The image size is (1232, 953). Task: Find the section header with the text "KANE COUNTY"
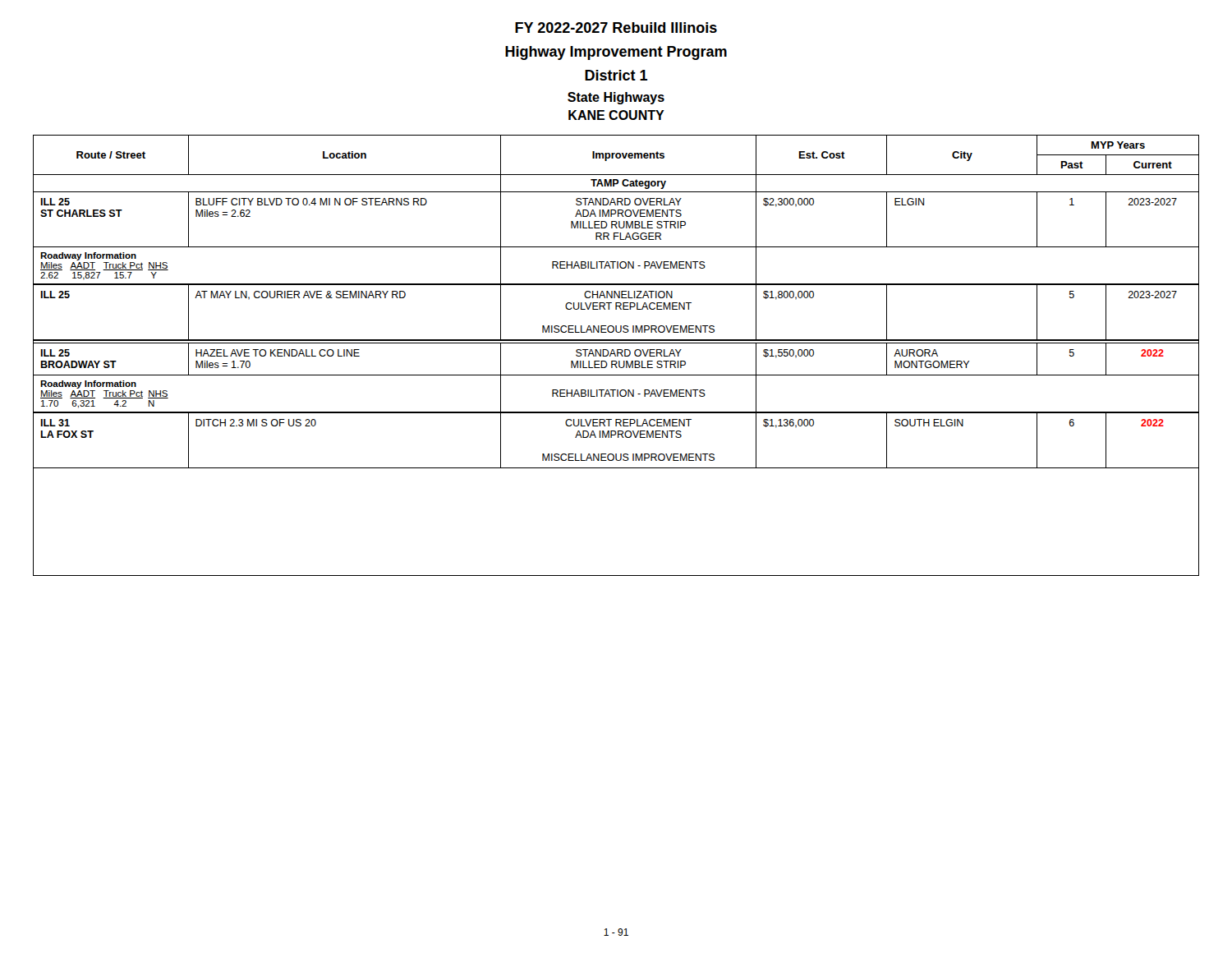pos(616,116)
